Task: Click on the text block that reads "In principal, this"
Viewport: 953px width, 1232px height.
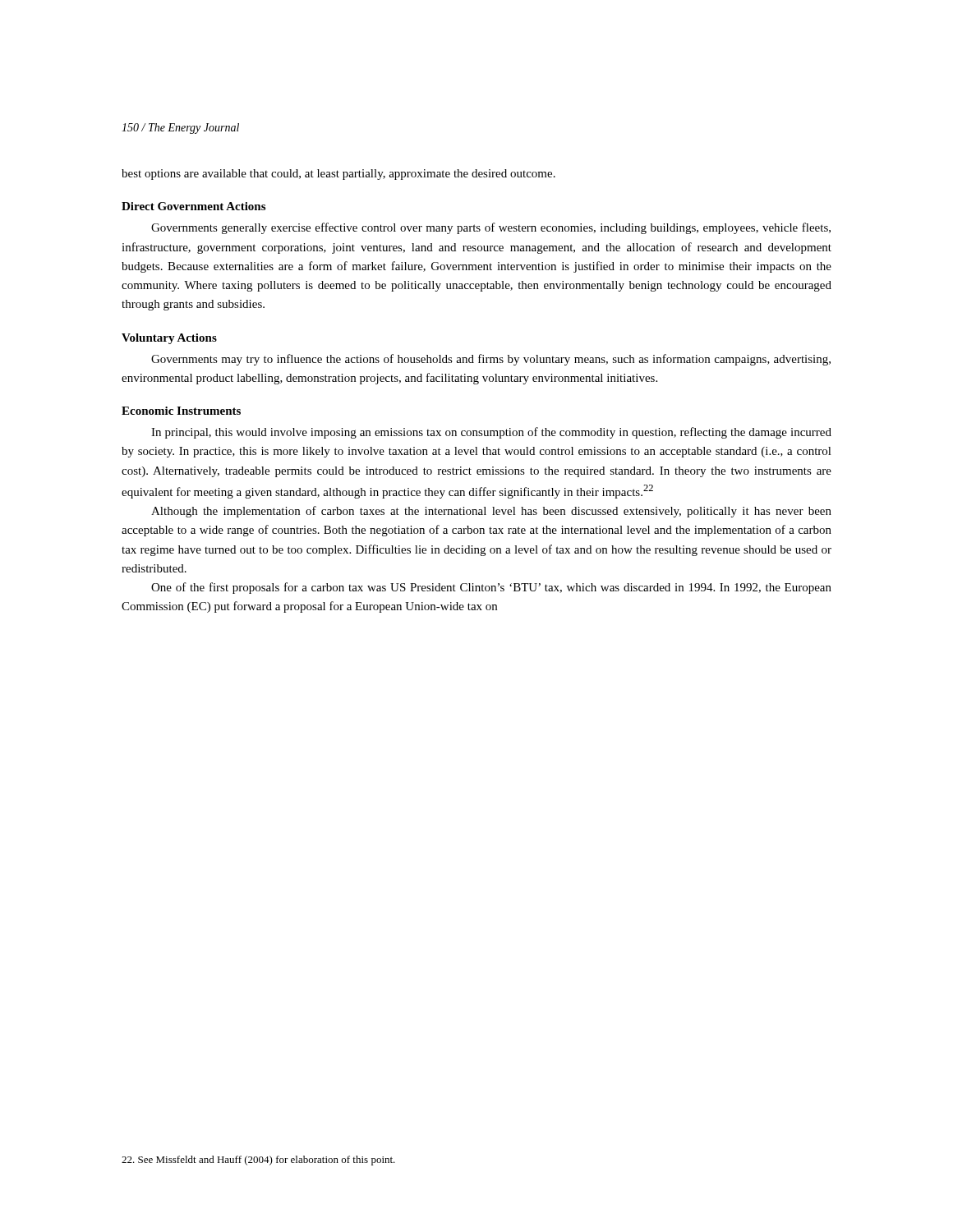Action: click(x=476, y=462)
